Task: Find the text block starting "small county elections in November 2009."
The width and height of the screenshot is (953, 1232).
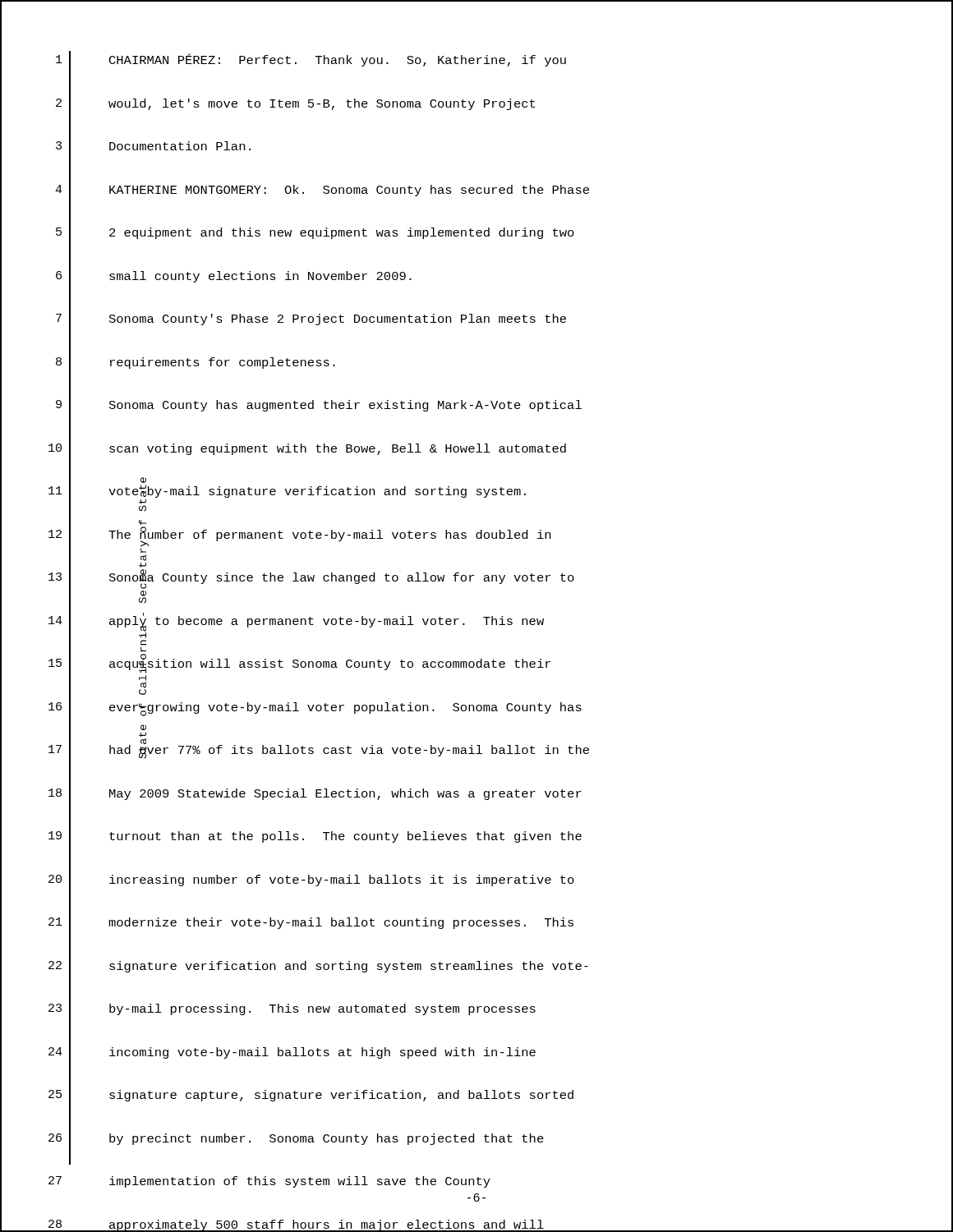Action: point(261,276)
